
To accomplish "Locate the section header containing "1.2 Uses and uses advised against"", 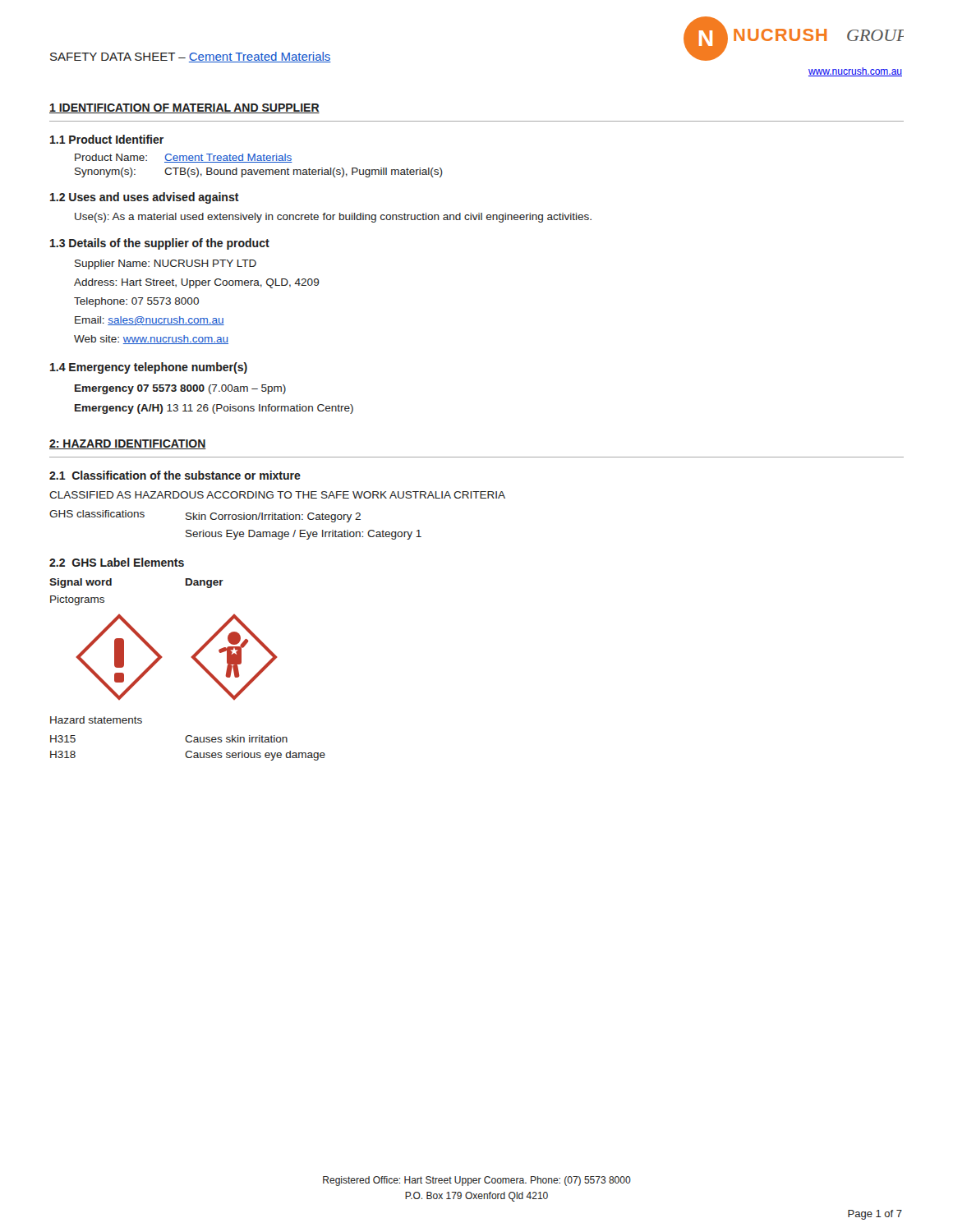I will (x=144, y=197).
